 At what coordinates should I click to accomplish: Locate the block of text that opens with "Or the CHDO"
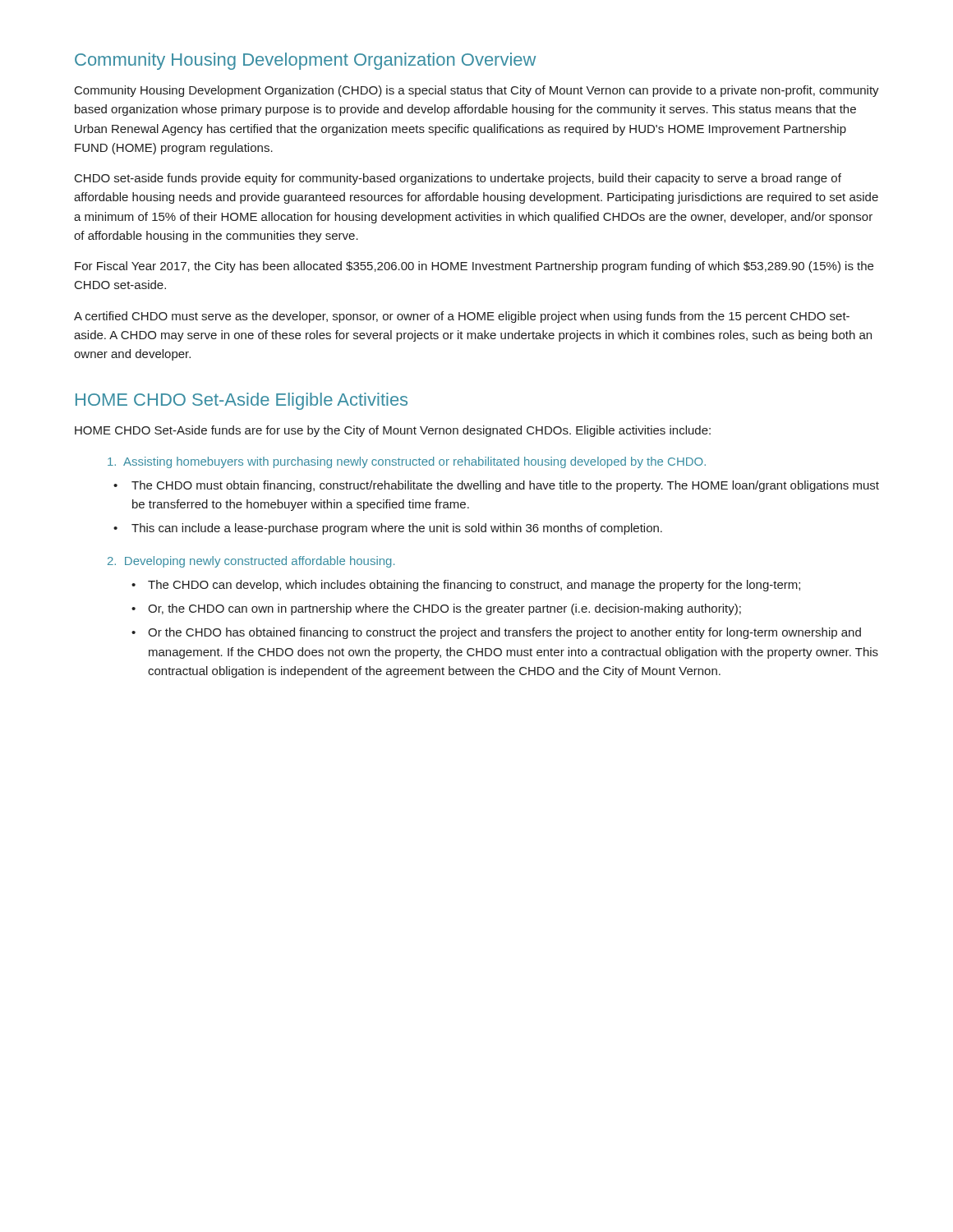pos(513,651)
